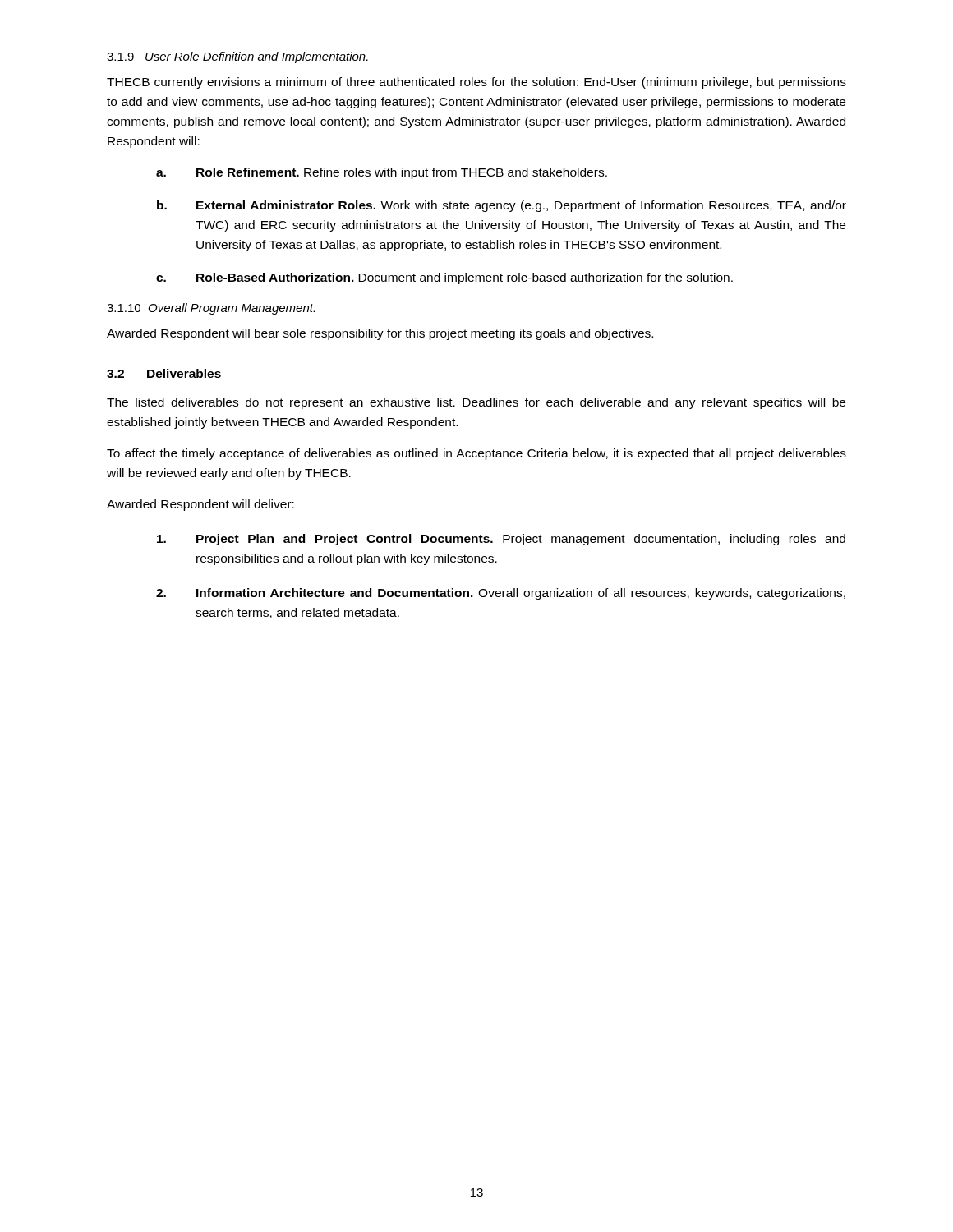Find the block on this page that starts "THECB currently envisions a minimum of"
This screenshot has width=953, height=1232.
coord(476,112)
